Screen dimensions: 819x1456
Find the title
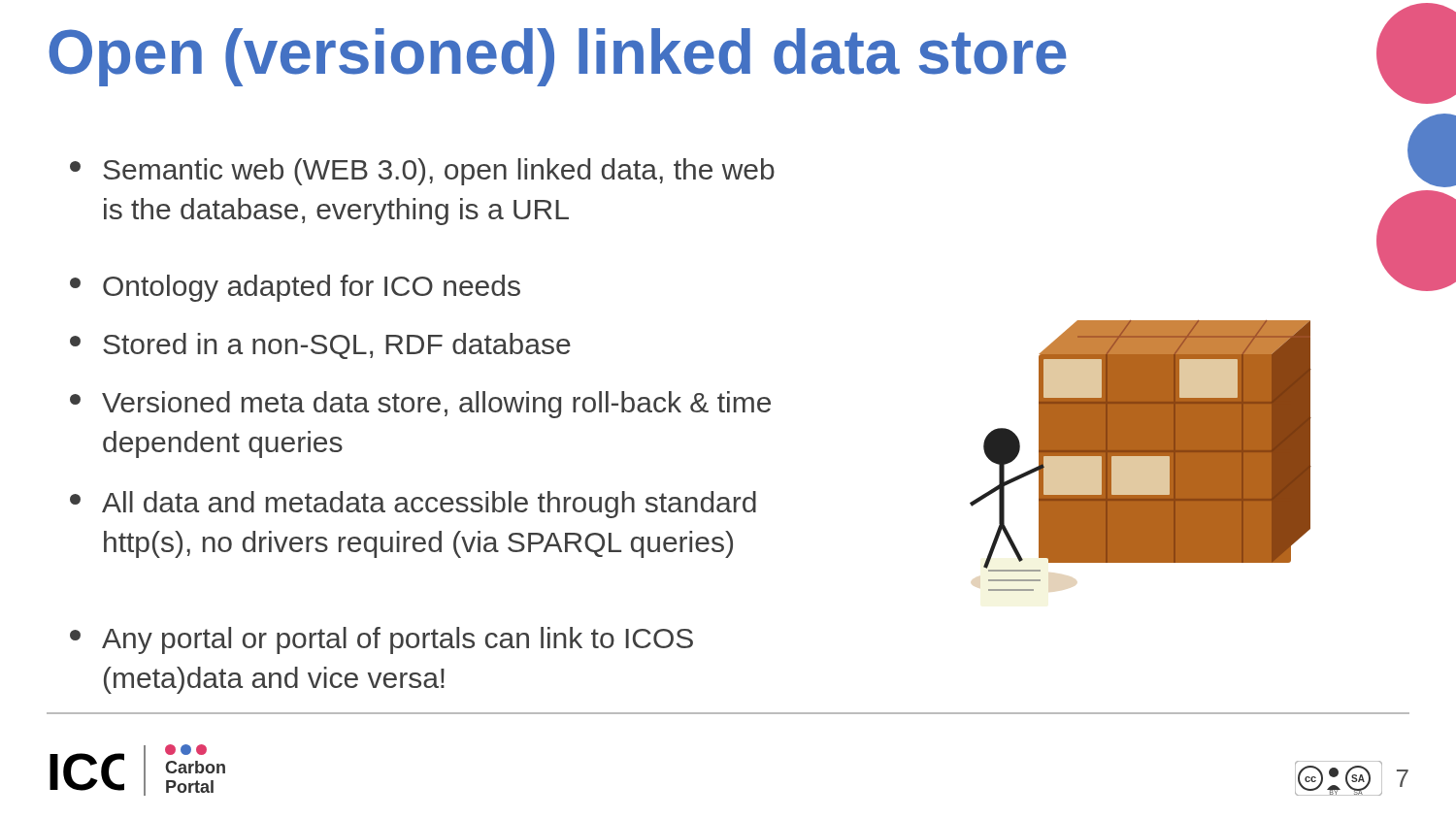pyautogui.click(x=678, y=53)
